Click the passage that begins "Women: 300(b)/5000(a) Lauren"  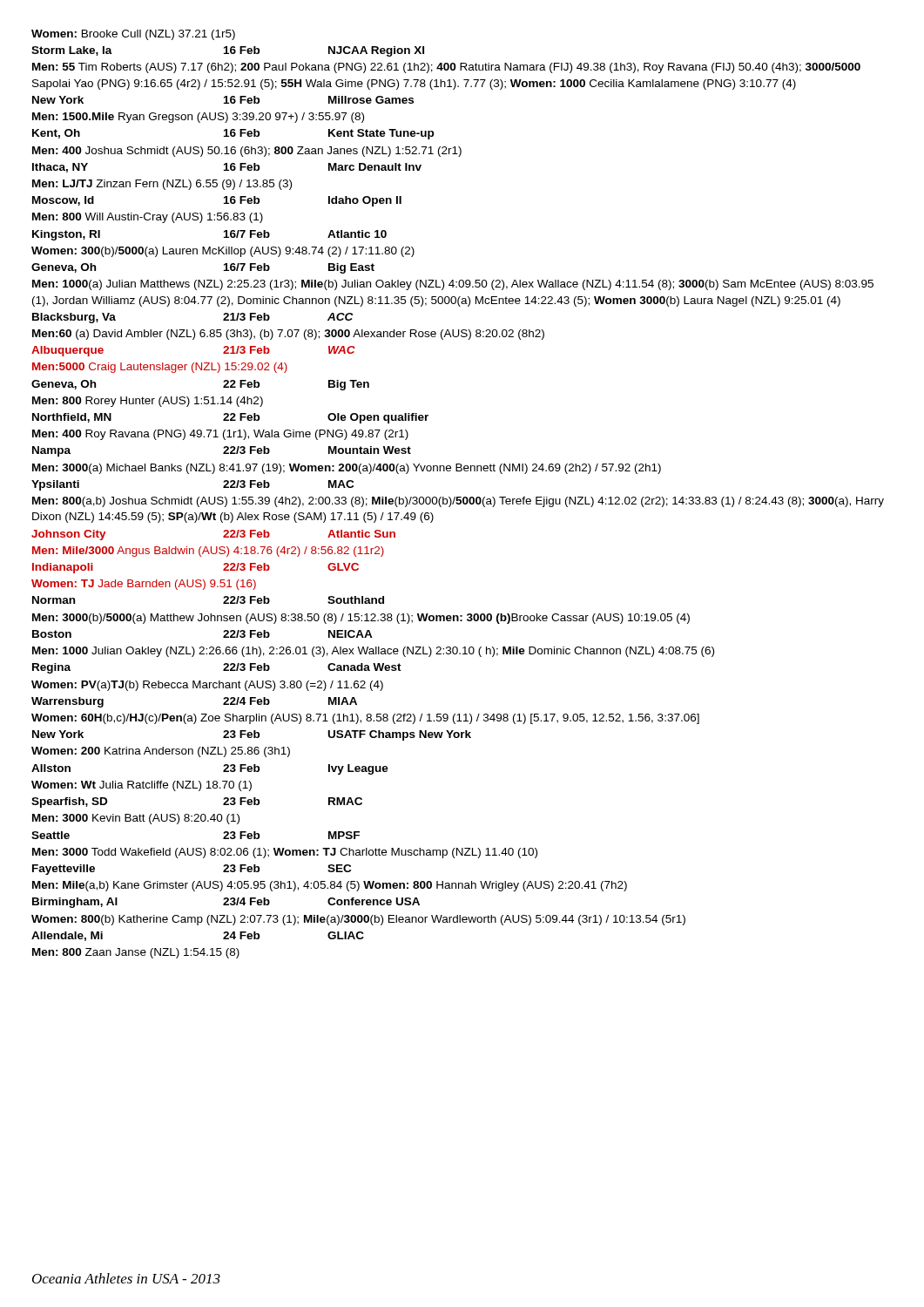tap(223, 250)
